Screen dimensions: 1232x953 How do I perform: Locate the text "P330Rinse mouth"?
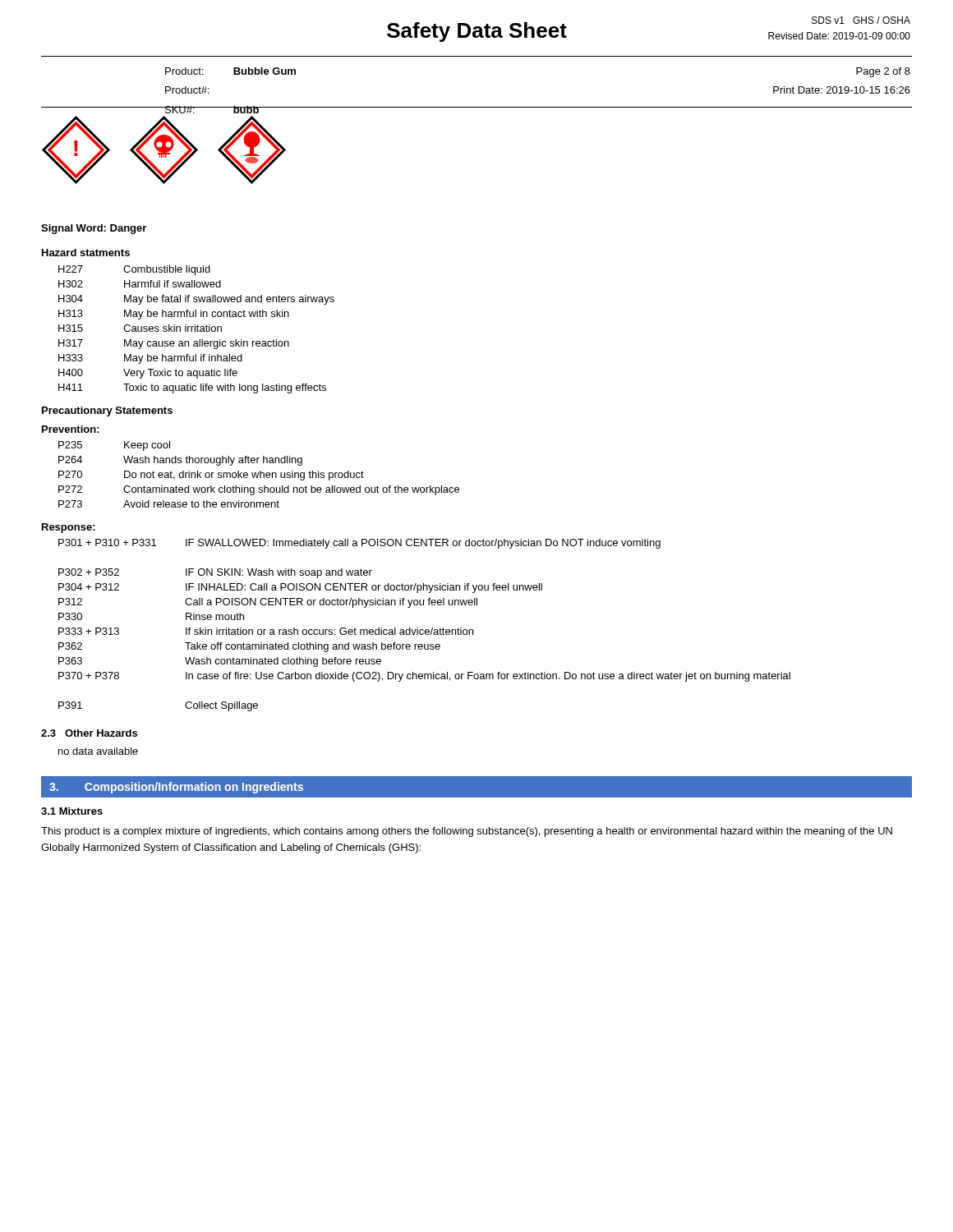(x=74, y=616)
